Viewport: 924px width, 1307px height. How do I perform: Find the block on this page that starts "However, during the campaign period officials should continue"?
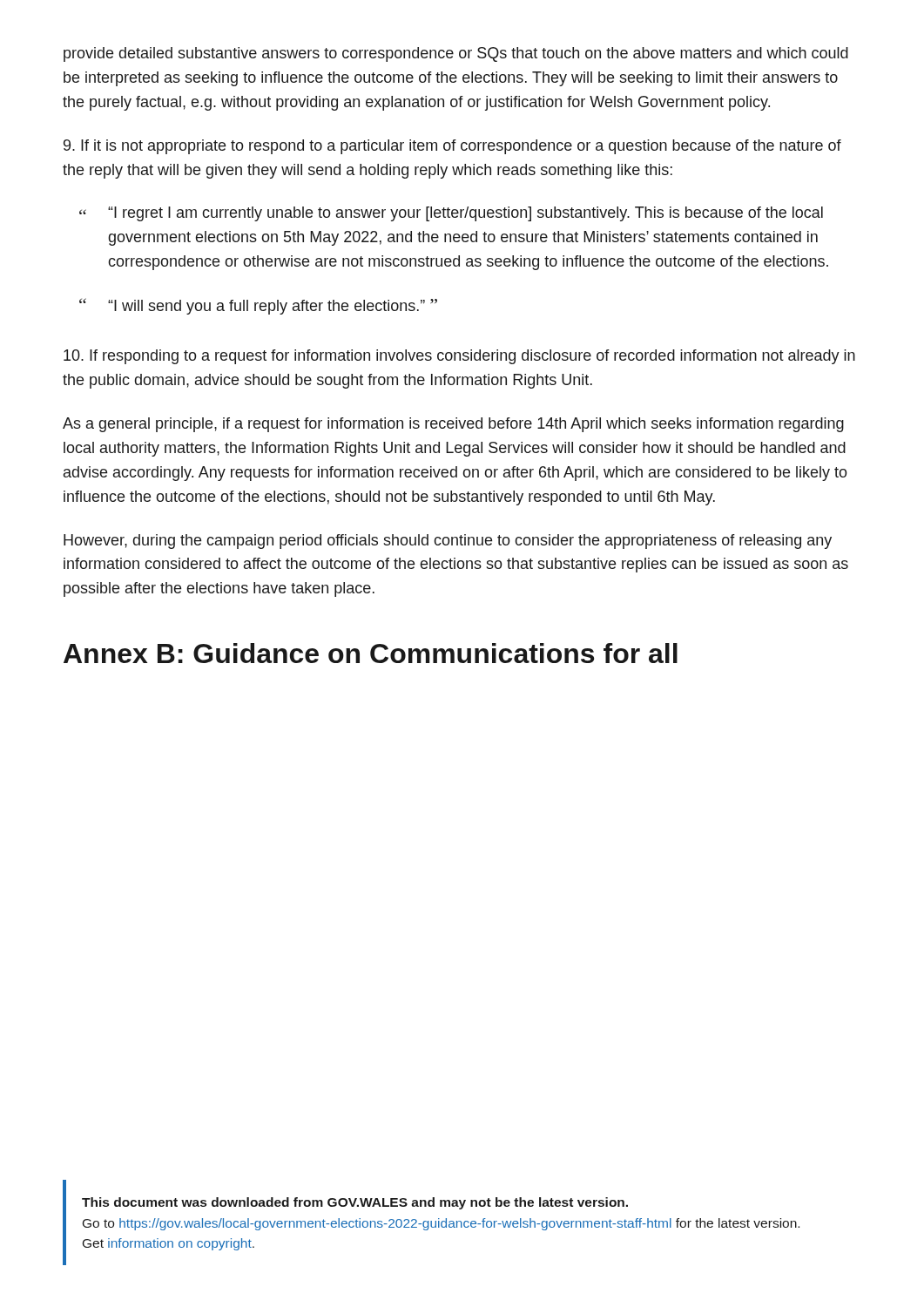456,564
